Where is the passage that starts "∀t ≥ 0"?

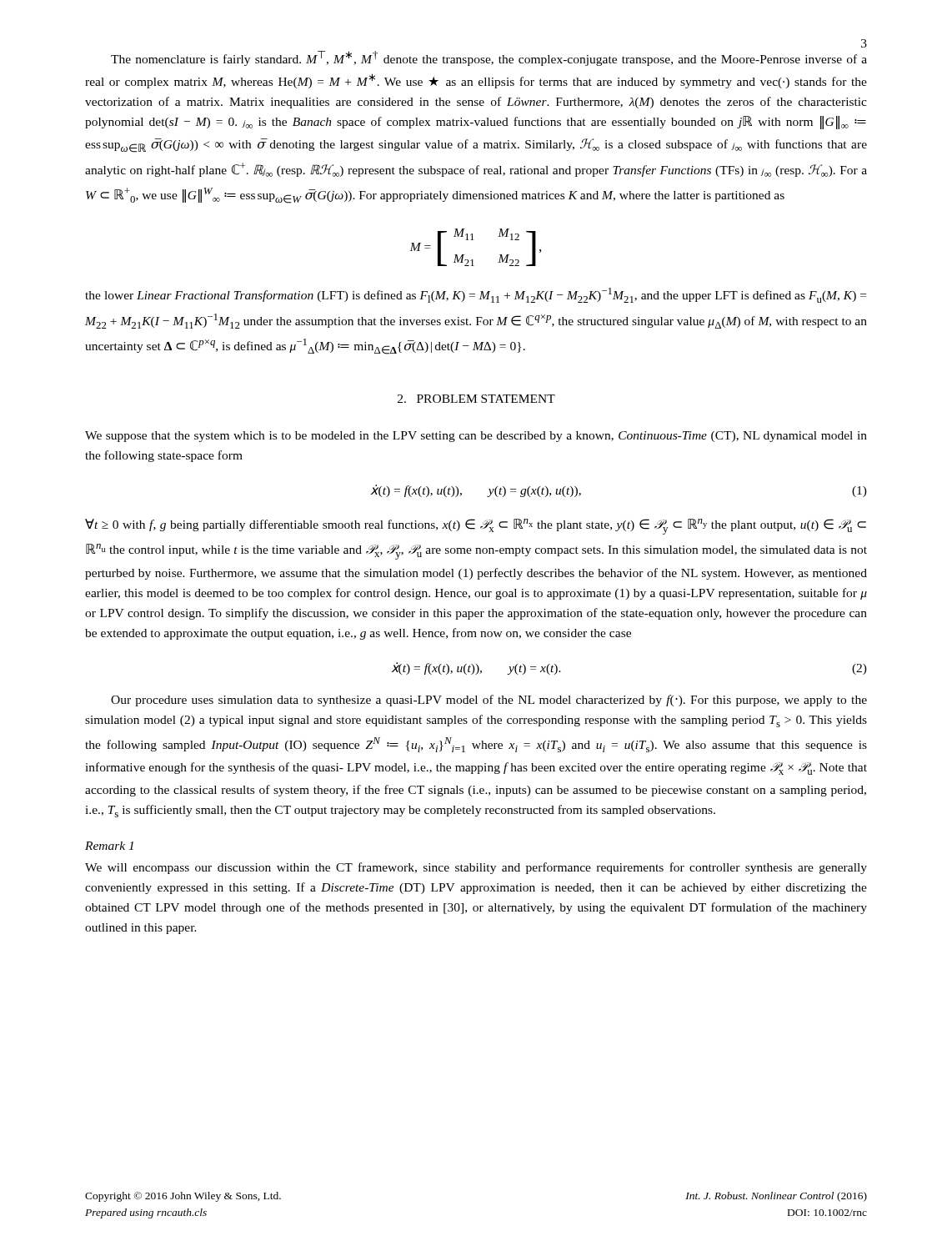(x=476, y=578)
